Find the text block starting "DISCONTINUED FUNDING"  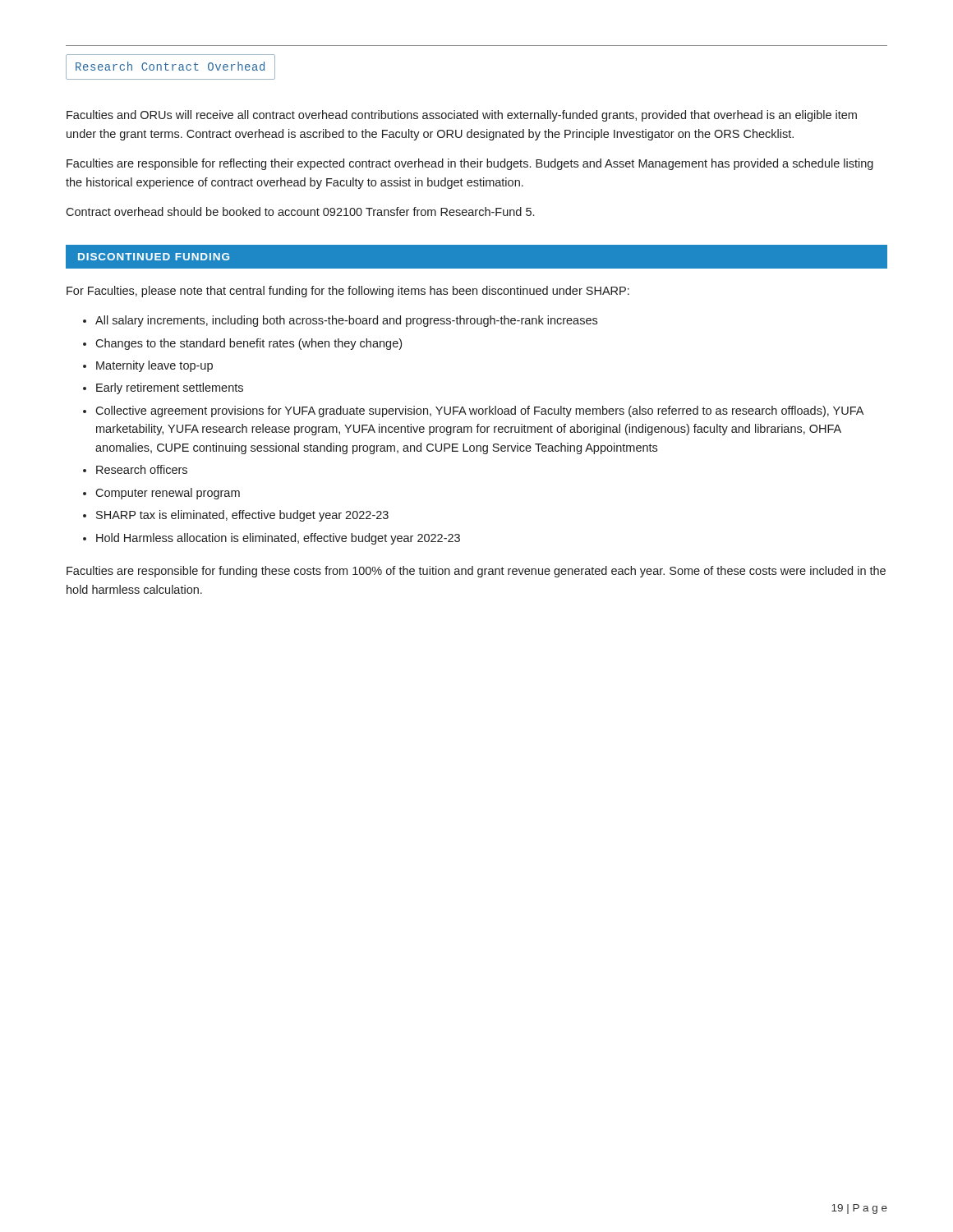click(x=154, y=257)
